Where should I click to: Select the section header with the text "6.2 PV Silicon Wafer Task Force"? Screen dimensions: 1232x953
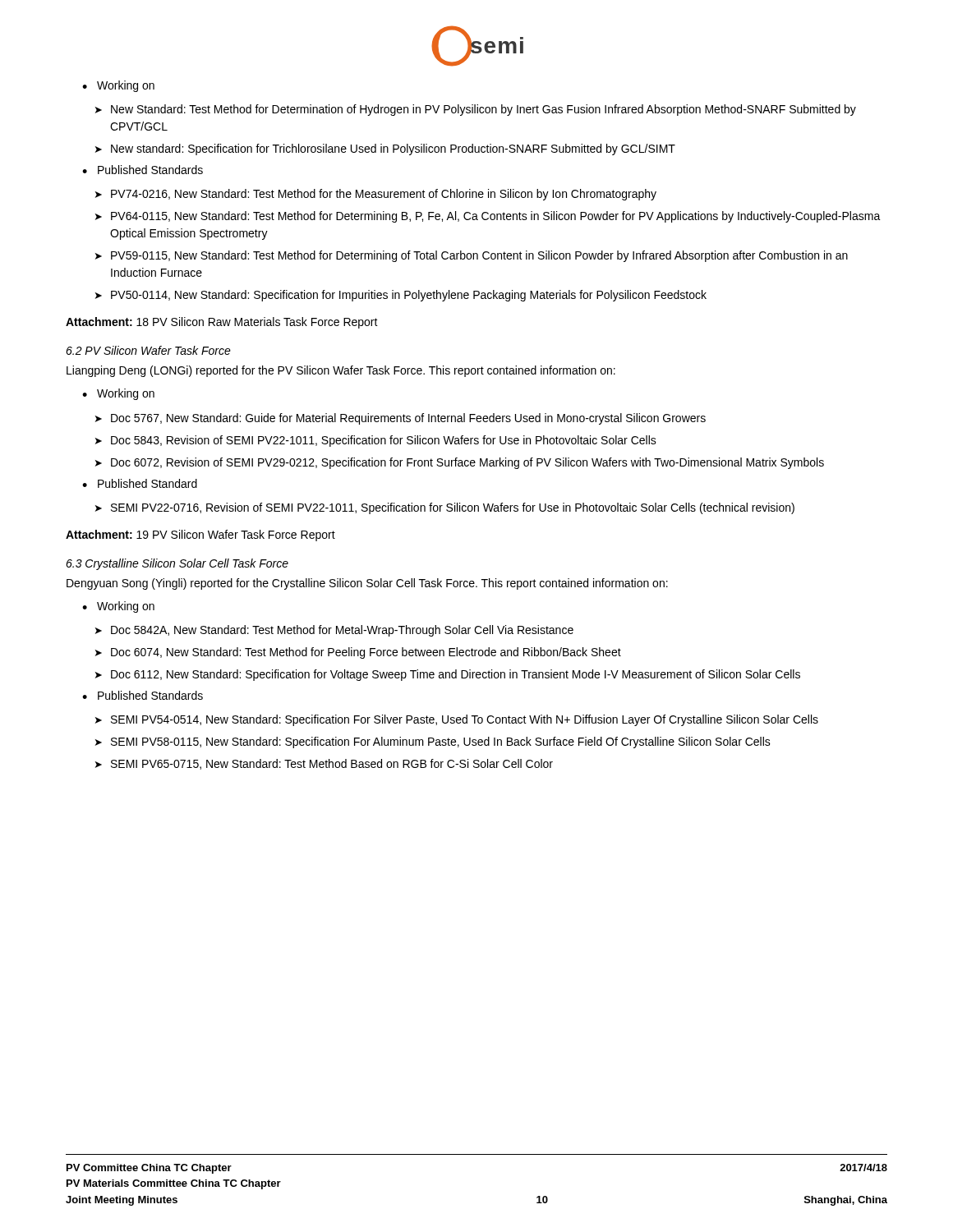(148, 351)
